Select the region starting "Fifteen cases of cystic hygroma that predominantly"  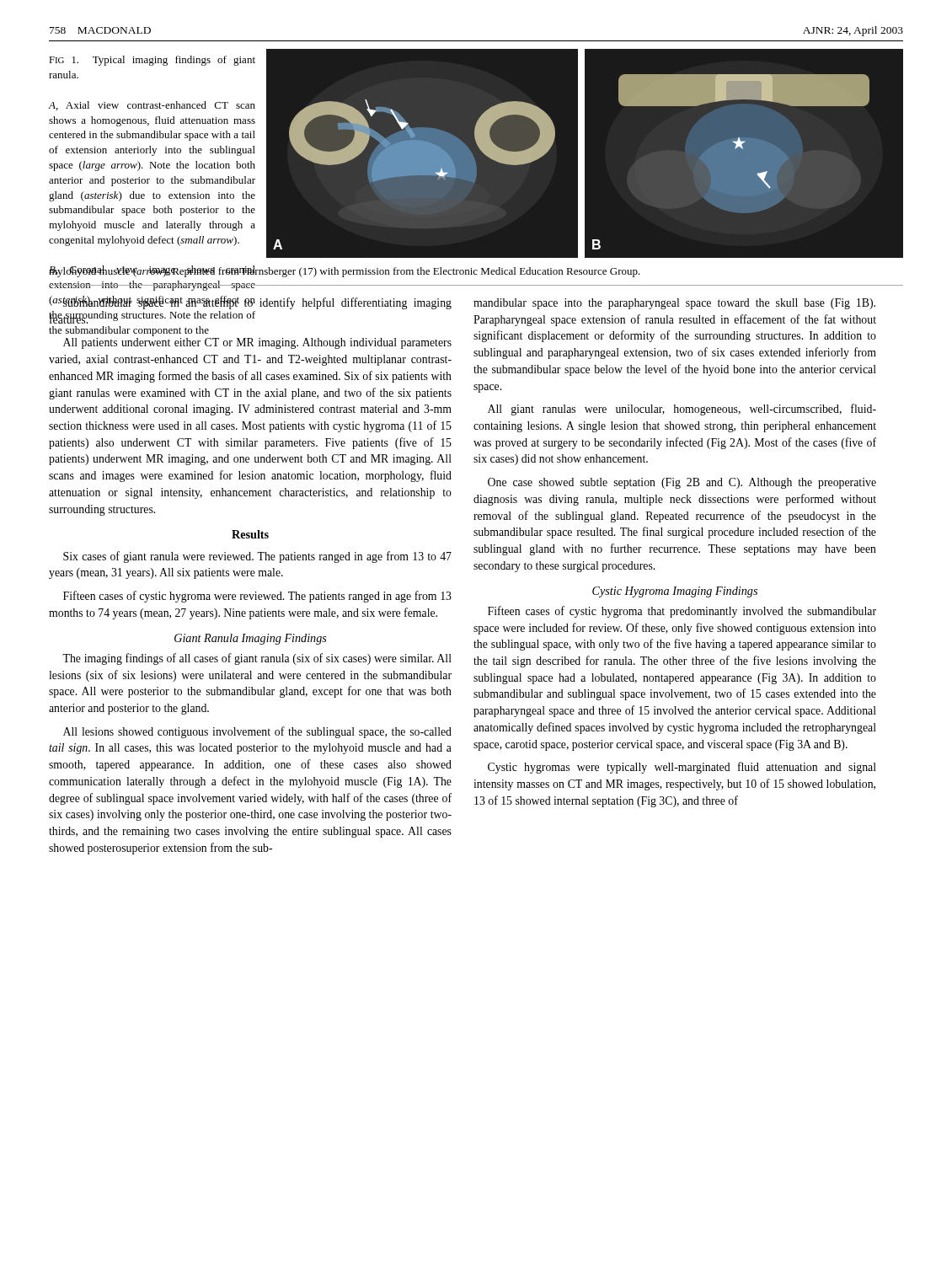(675, 706)
